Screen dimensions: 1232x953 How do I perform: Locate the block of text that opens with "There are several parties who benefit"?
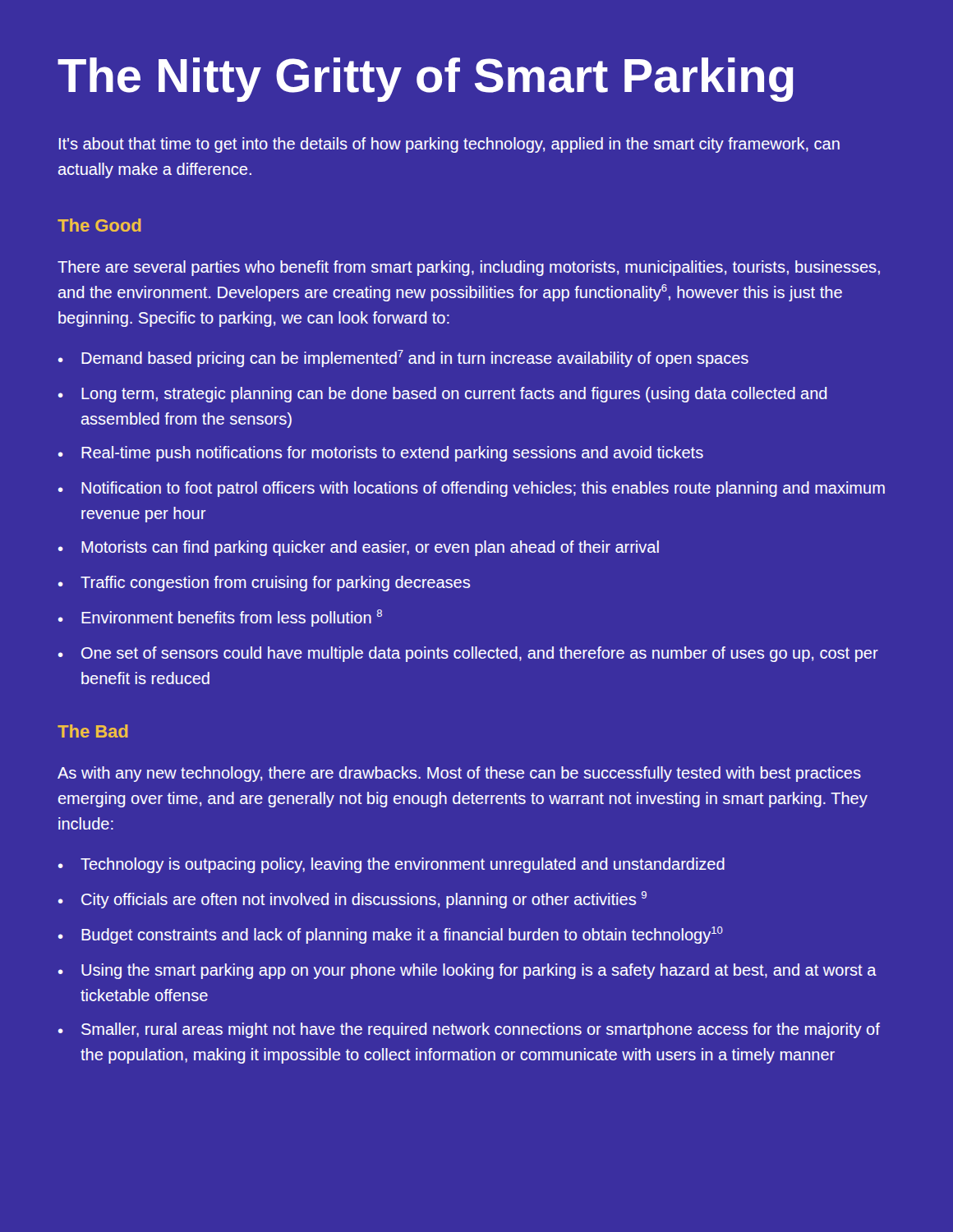(x=469, y=292)
